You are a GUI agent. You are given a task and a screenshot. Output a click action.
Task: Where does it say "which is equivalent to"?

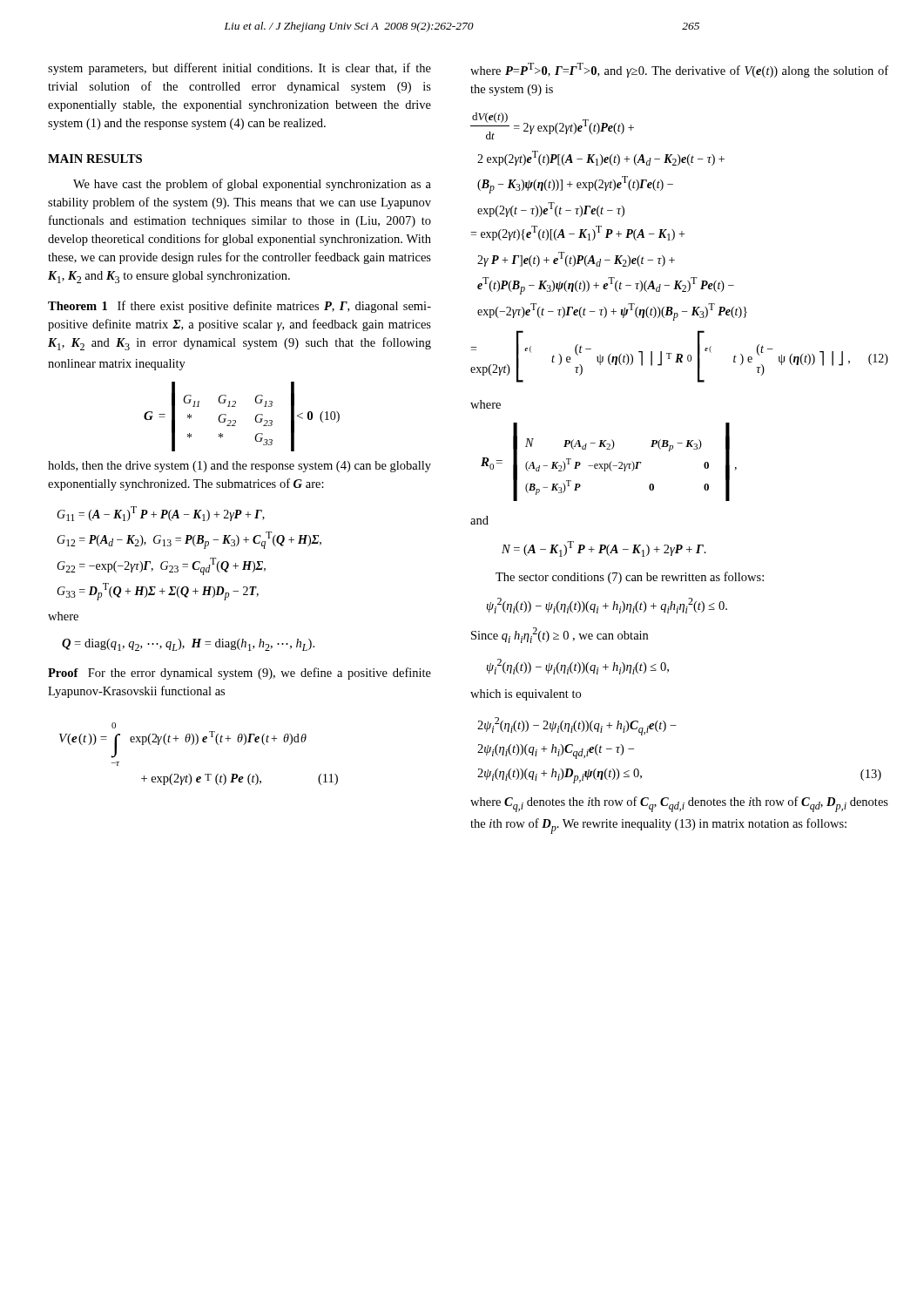526,695
